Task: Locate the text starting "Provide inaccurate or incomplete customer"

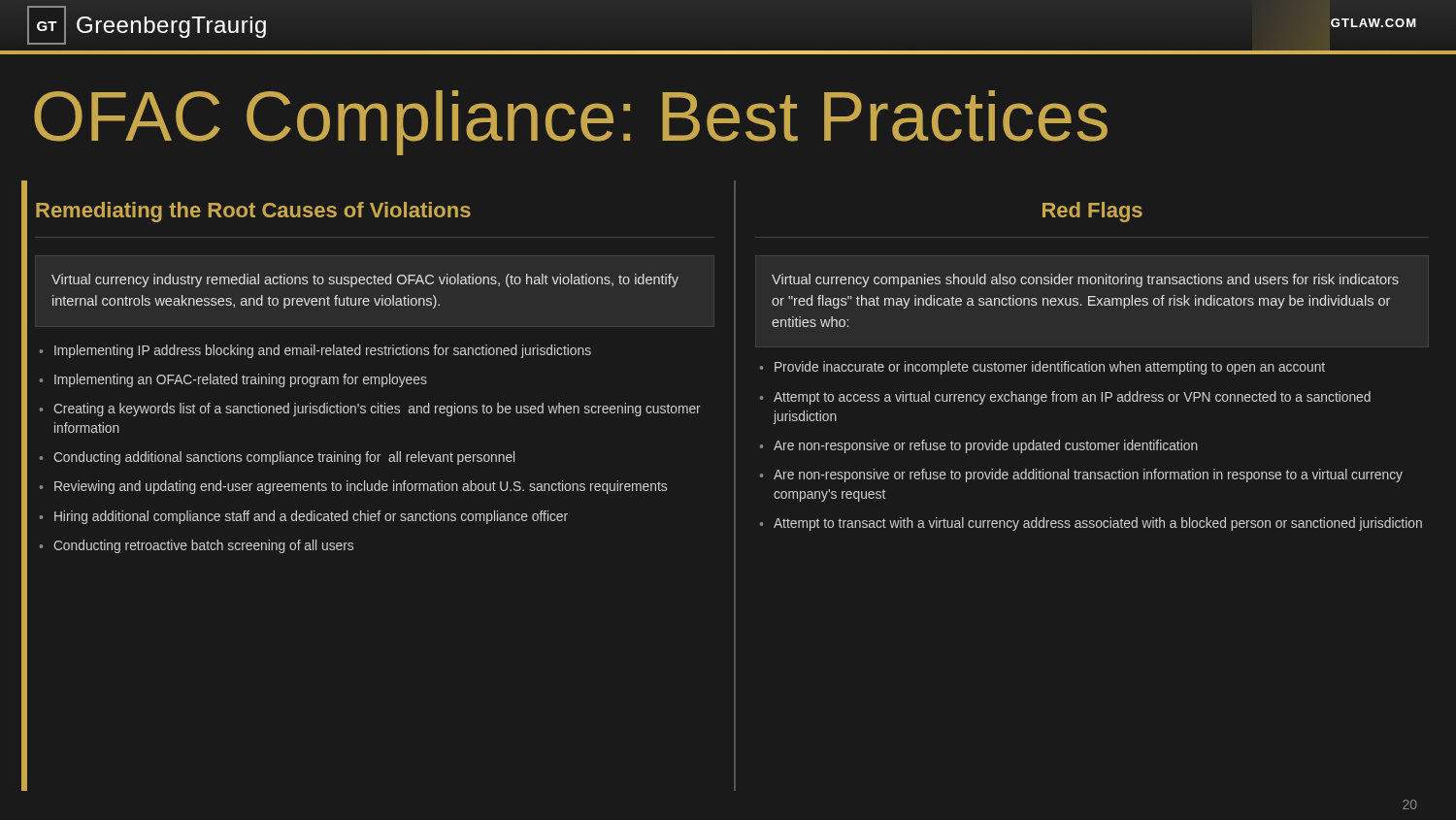Action: 1049,368
